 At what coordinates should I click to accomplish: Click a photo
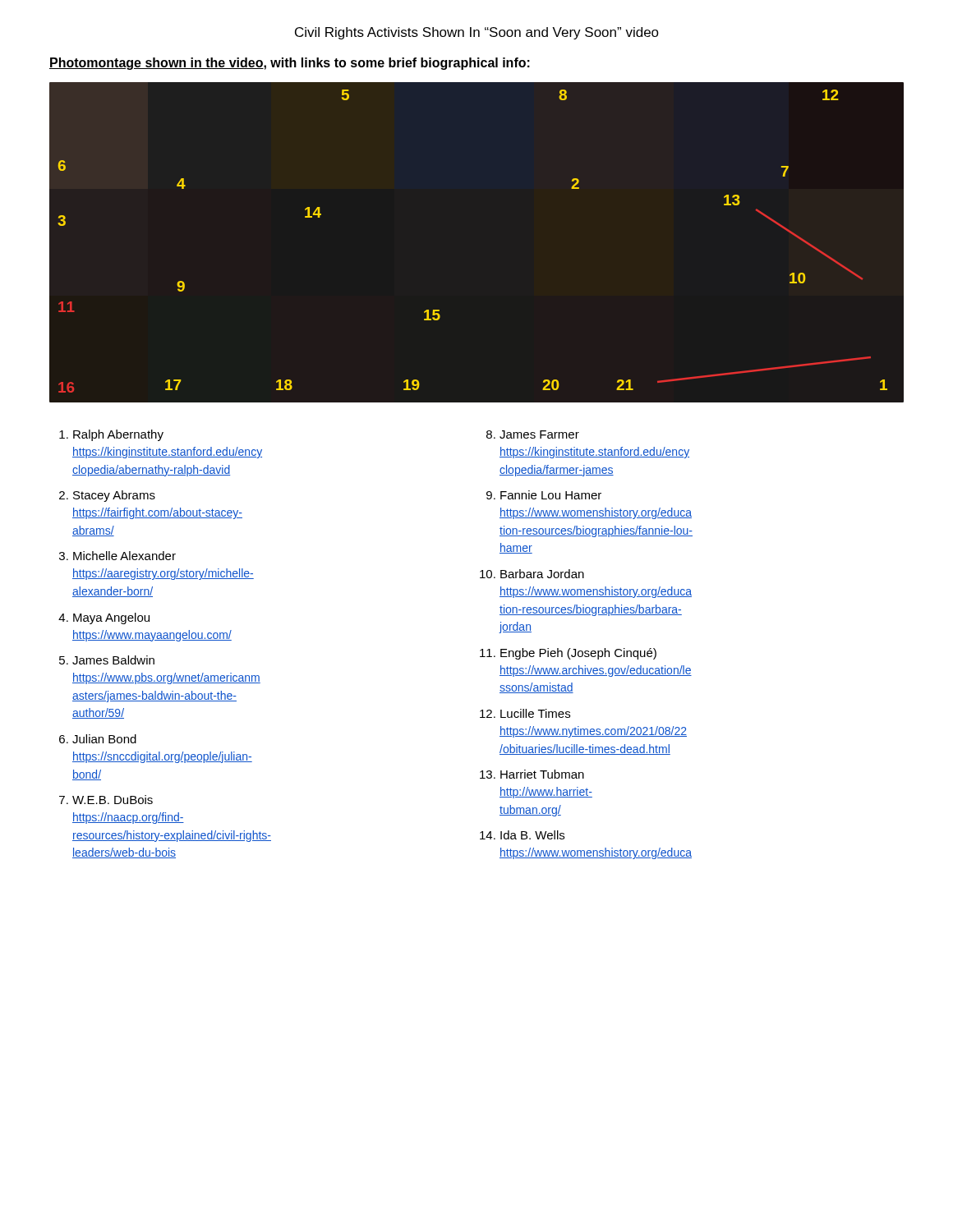click(476, 242)
